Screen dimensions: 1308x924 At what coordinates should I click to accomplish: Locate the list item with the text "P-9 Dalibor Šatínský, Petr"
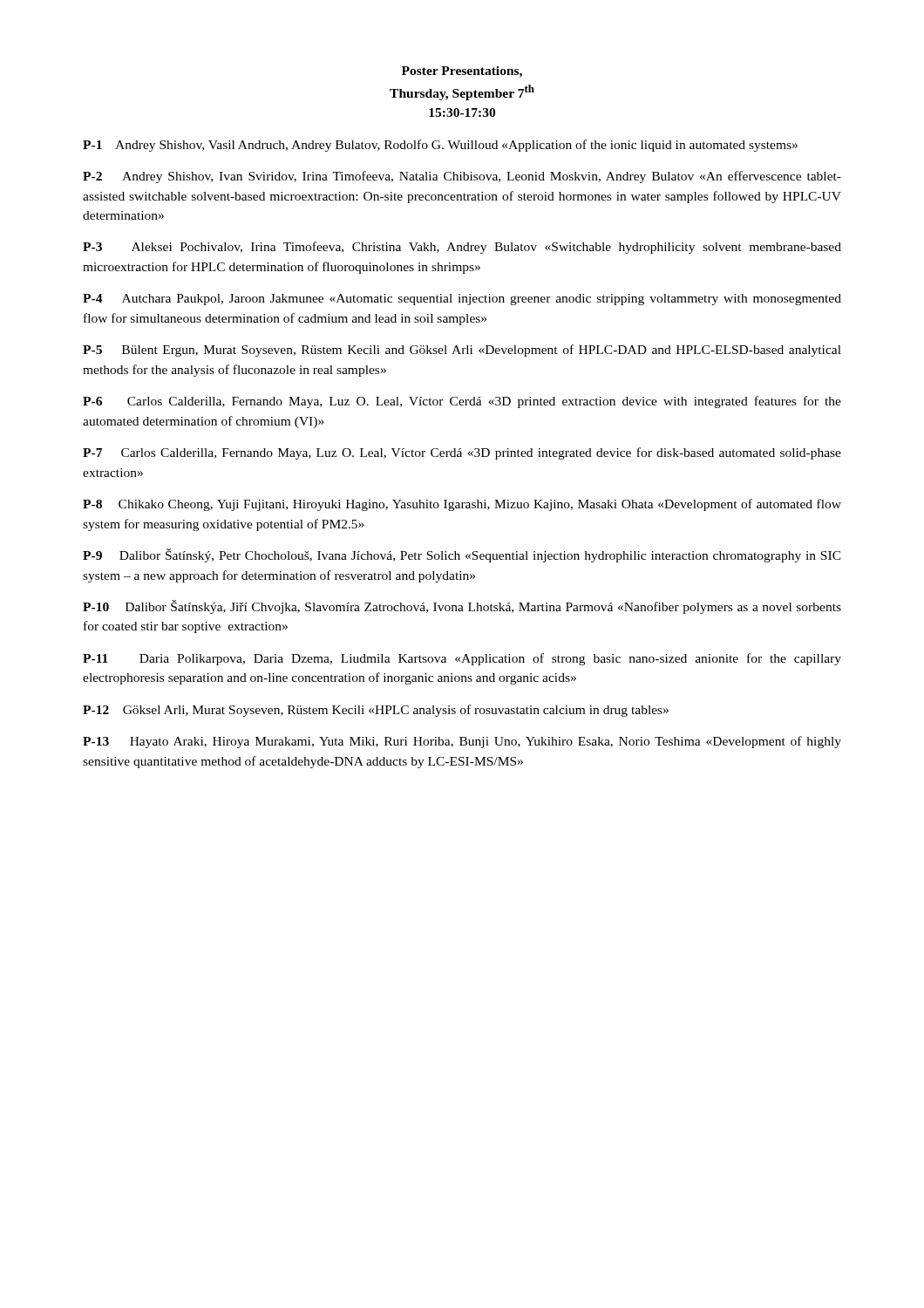pos(462,565)
